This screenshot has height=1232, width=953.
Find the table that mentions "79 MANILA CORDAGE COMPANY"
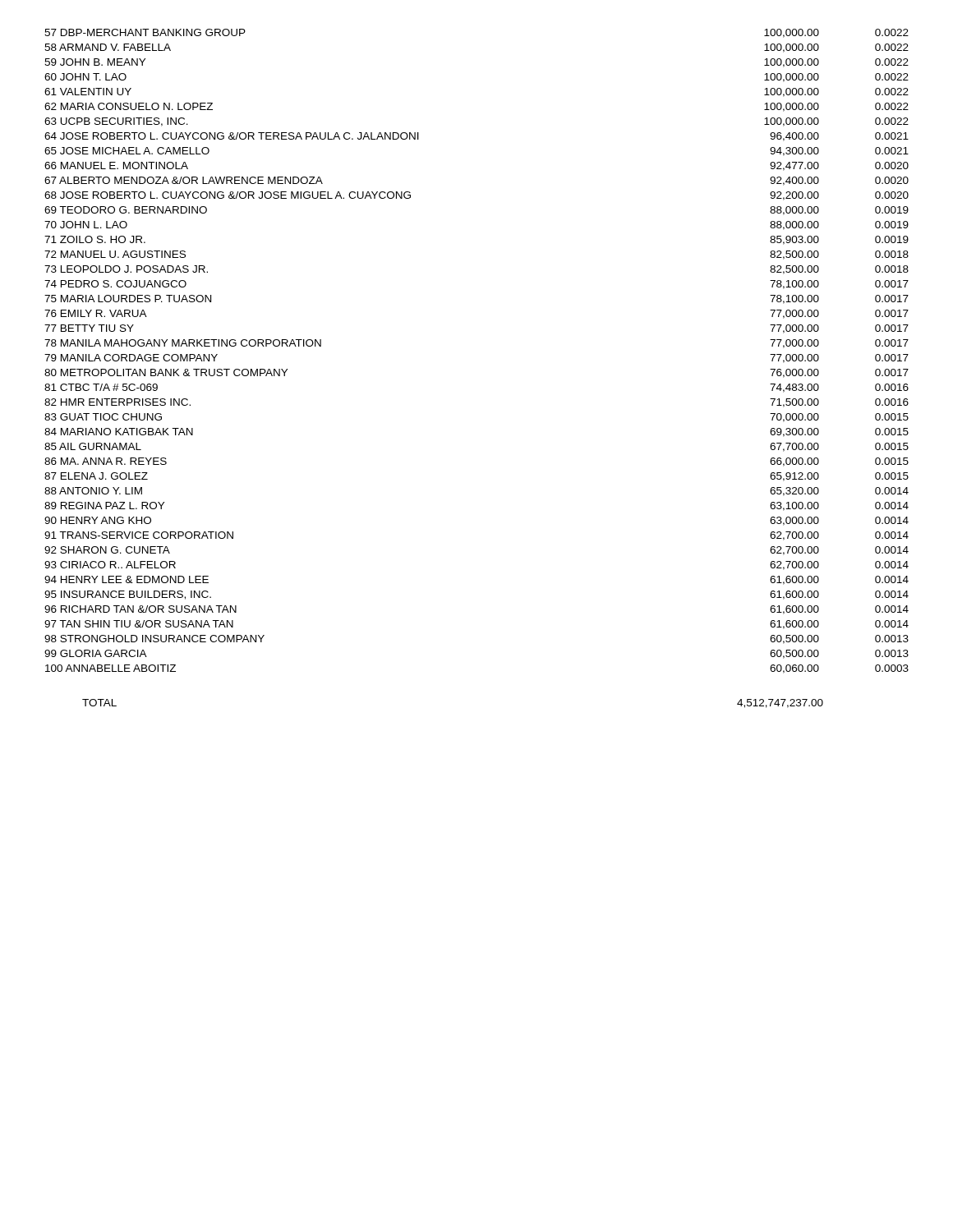click(x=476, y=350)
